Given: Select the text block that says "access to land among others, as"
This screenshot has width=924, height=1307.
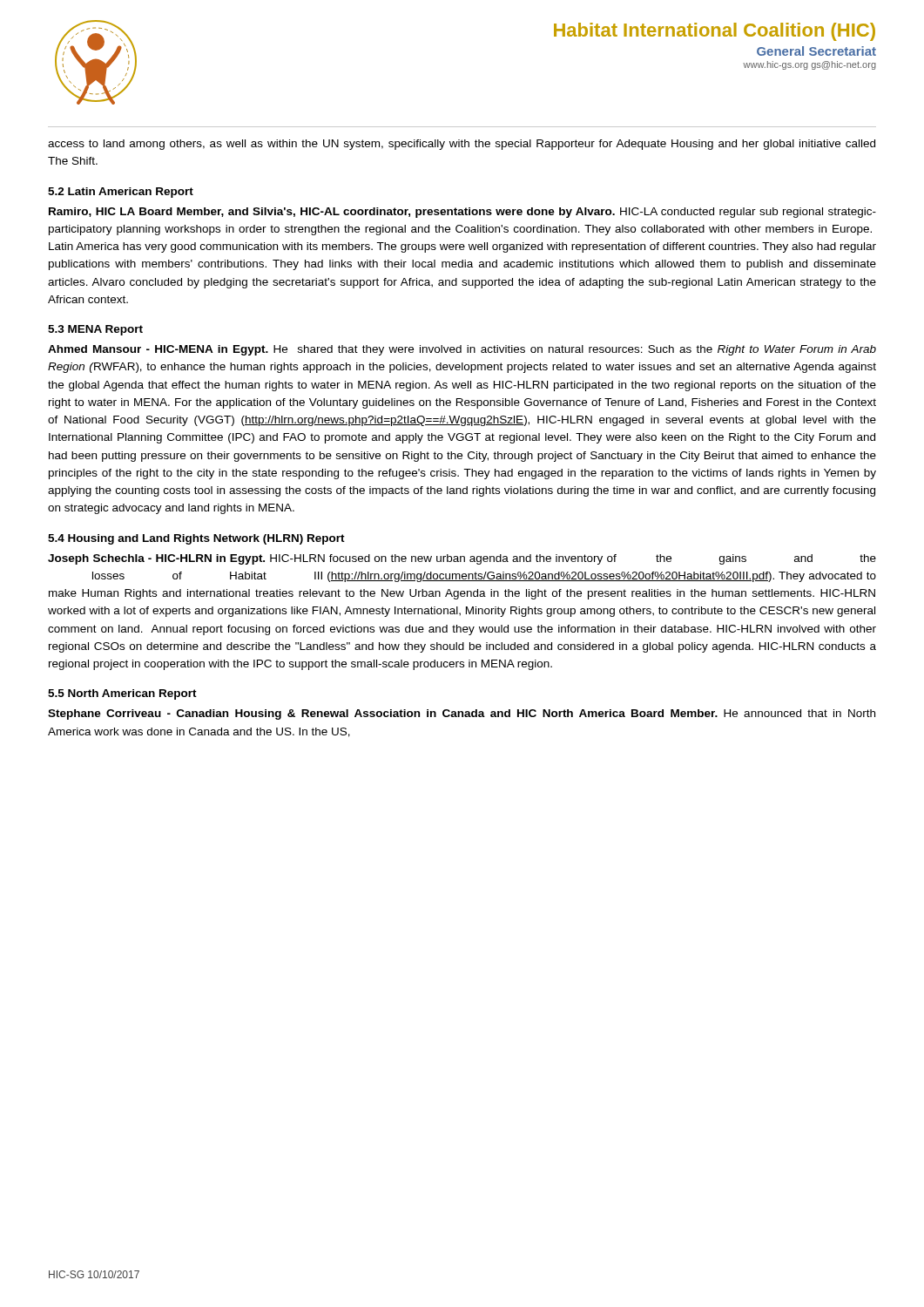Looking at the screenshot, I should pos(462,153).
